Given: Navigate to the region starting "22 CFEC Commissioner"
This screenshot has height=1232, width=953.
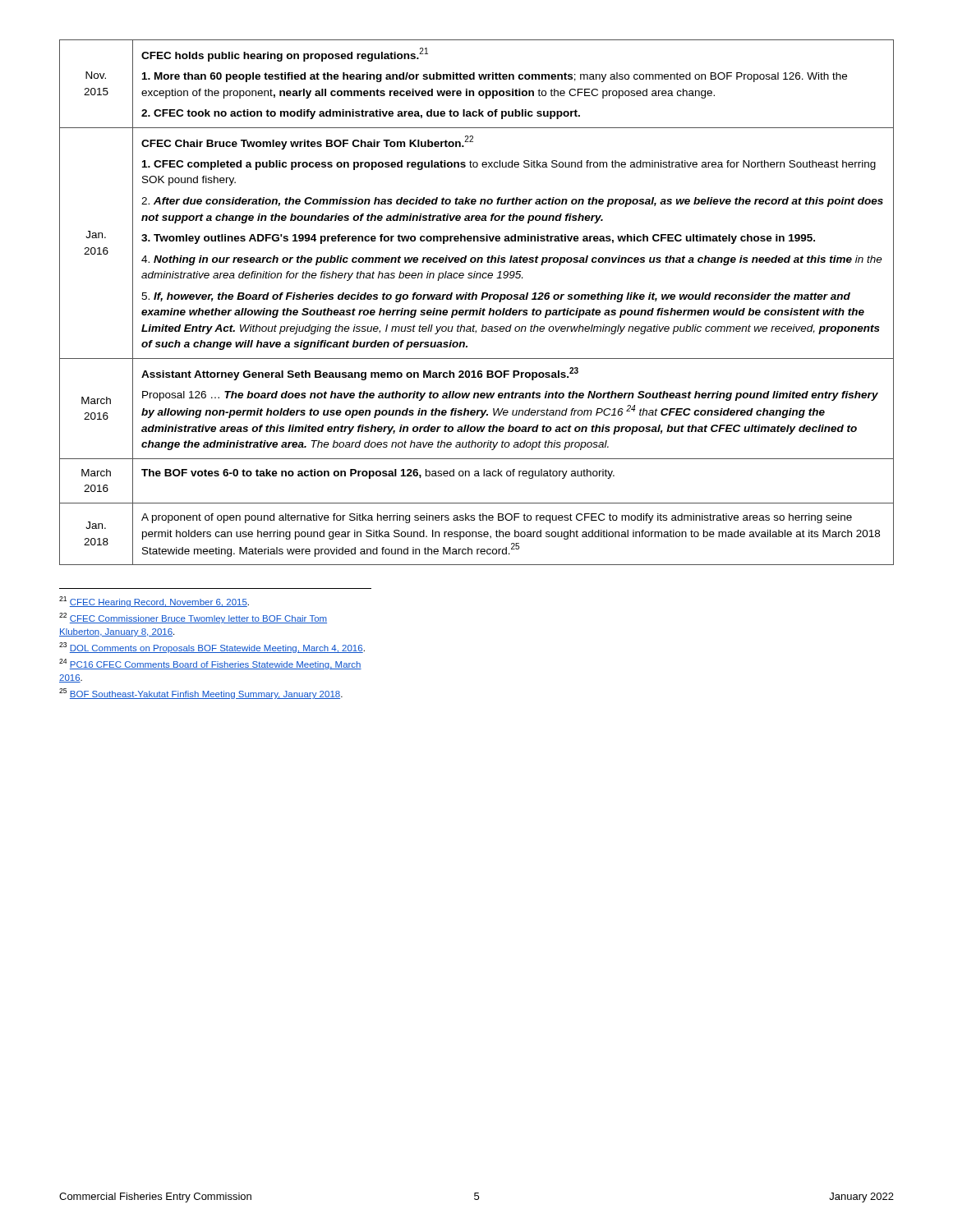Looking at the screenshot, I should pyautogui.click(x=193, y=624).
